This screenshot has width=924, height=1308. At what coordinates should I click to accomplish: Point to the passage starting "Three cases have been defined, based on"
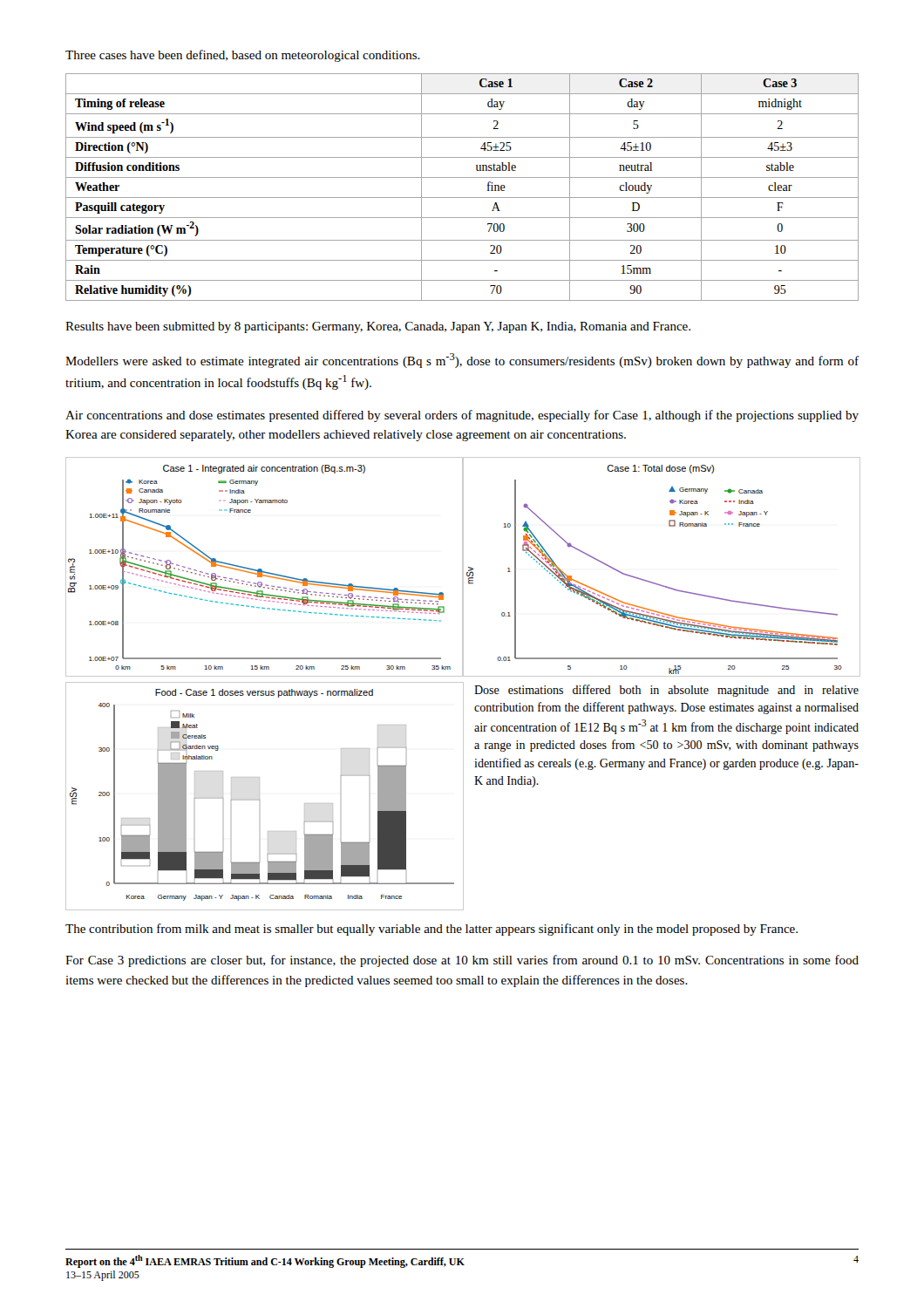(x=243, y=55)
